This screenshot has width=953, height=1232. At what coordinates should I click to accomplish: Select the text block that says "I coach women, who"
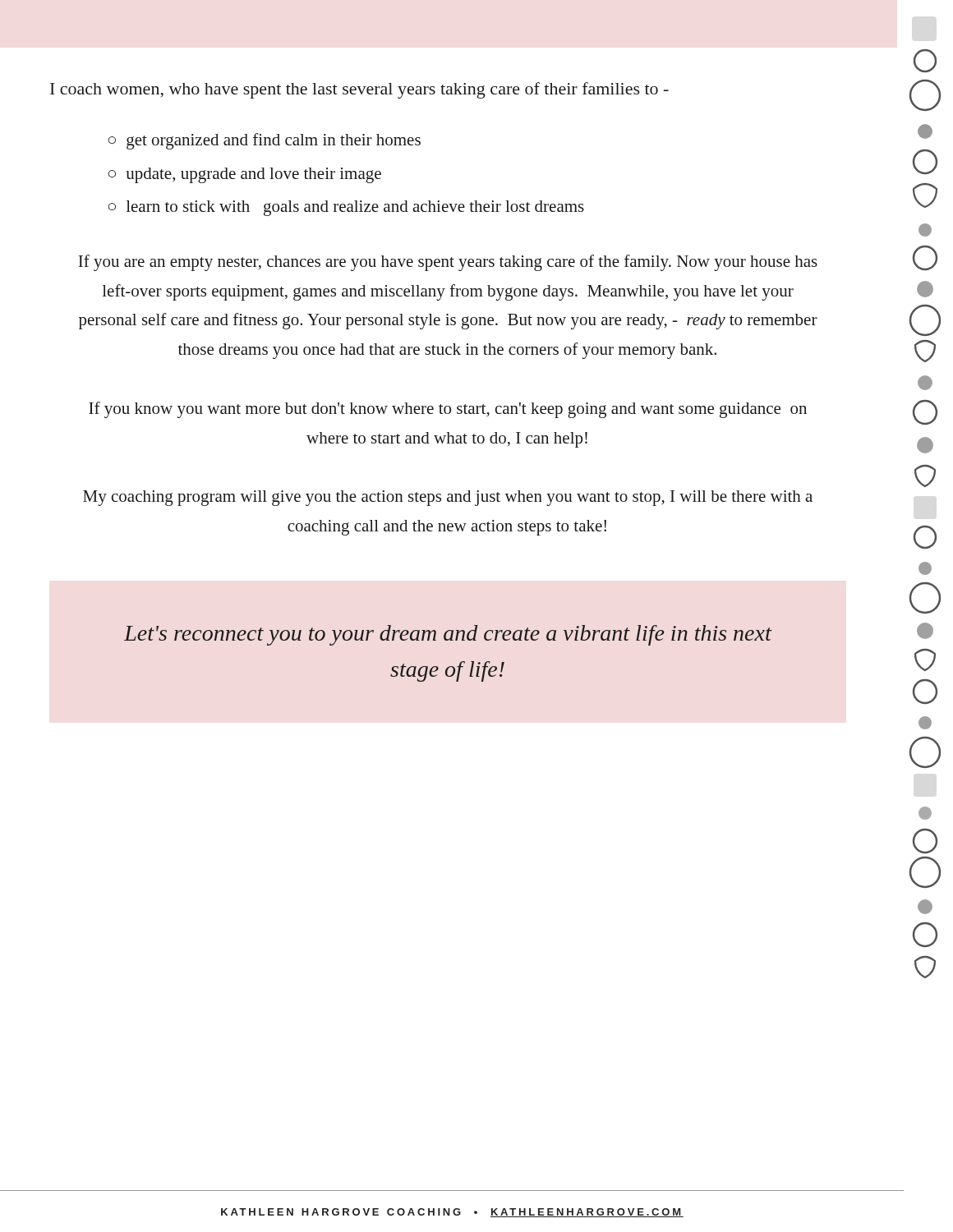359,88
